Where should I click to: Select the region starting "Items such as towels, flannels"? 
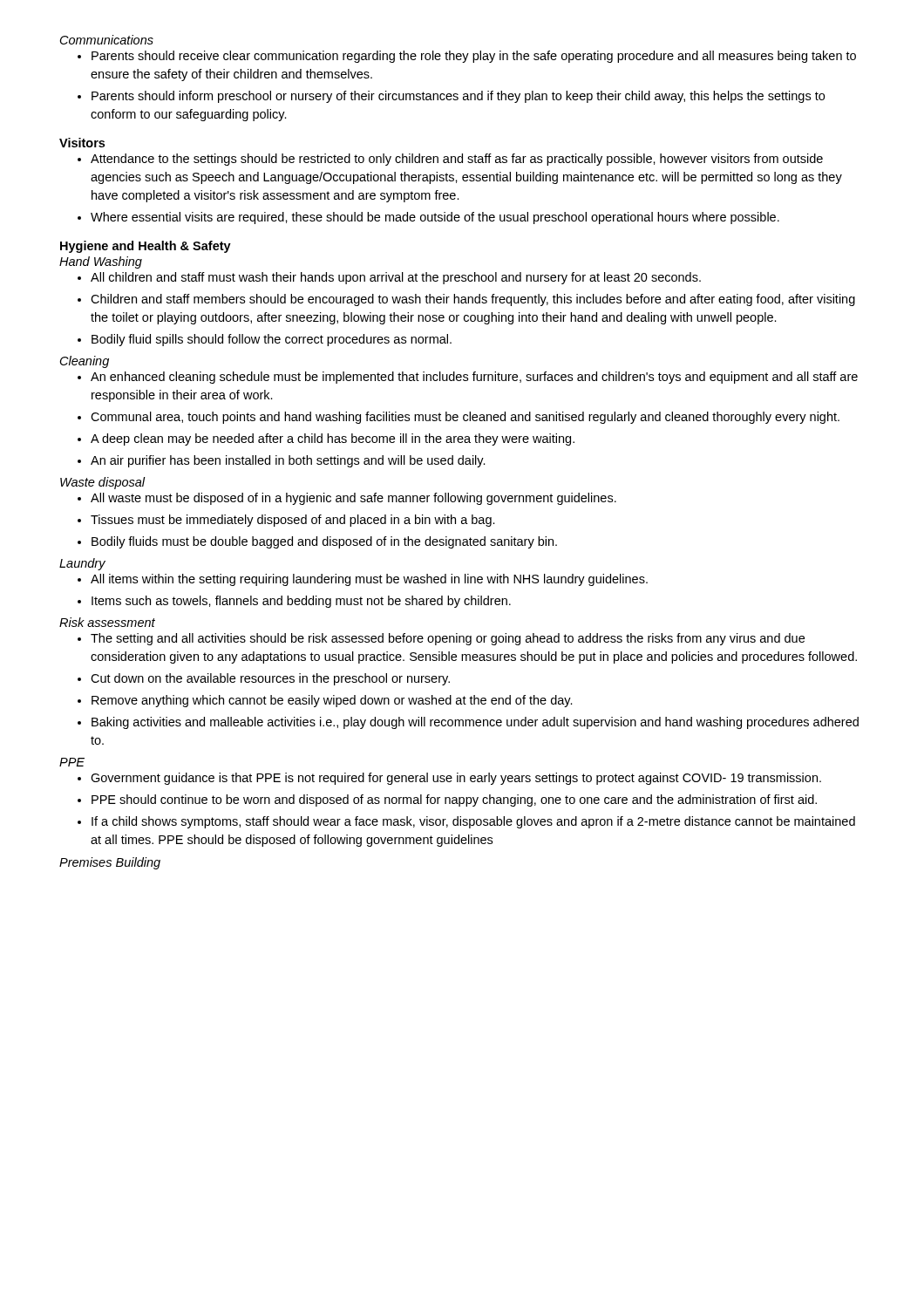pyautogui.click(x=301, y=601)
